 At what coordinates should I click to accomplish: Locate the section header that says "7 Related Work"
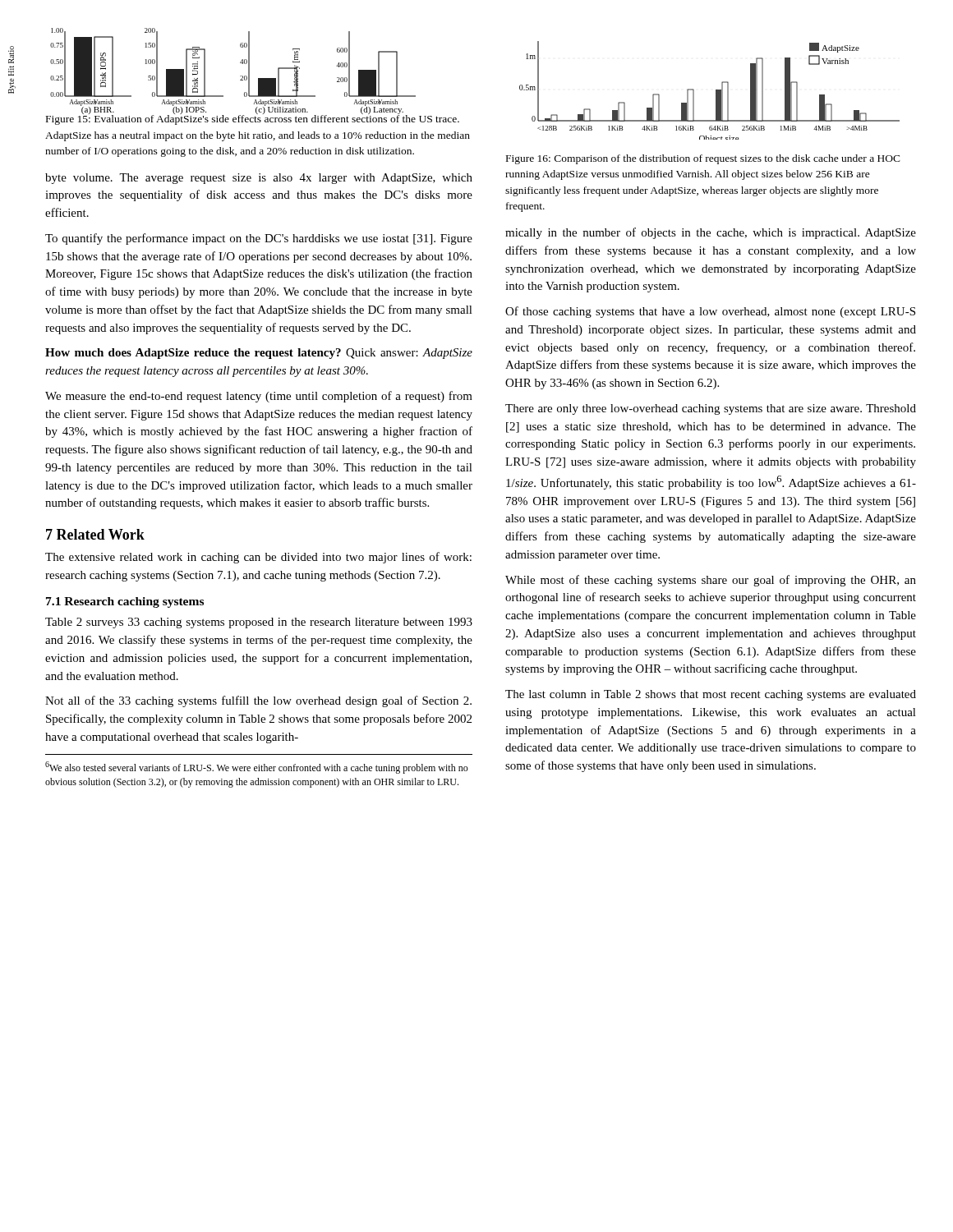(95, 535)
